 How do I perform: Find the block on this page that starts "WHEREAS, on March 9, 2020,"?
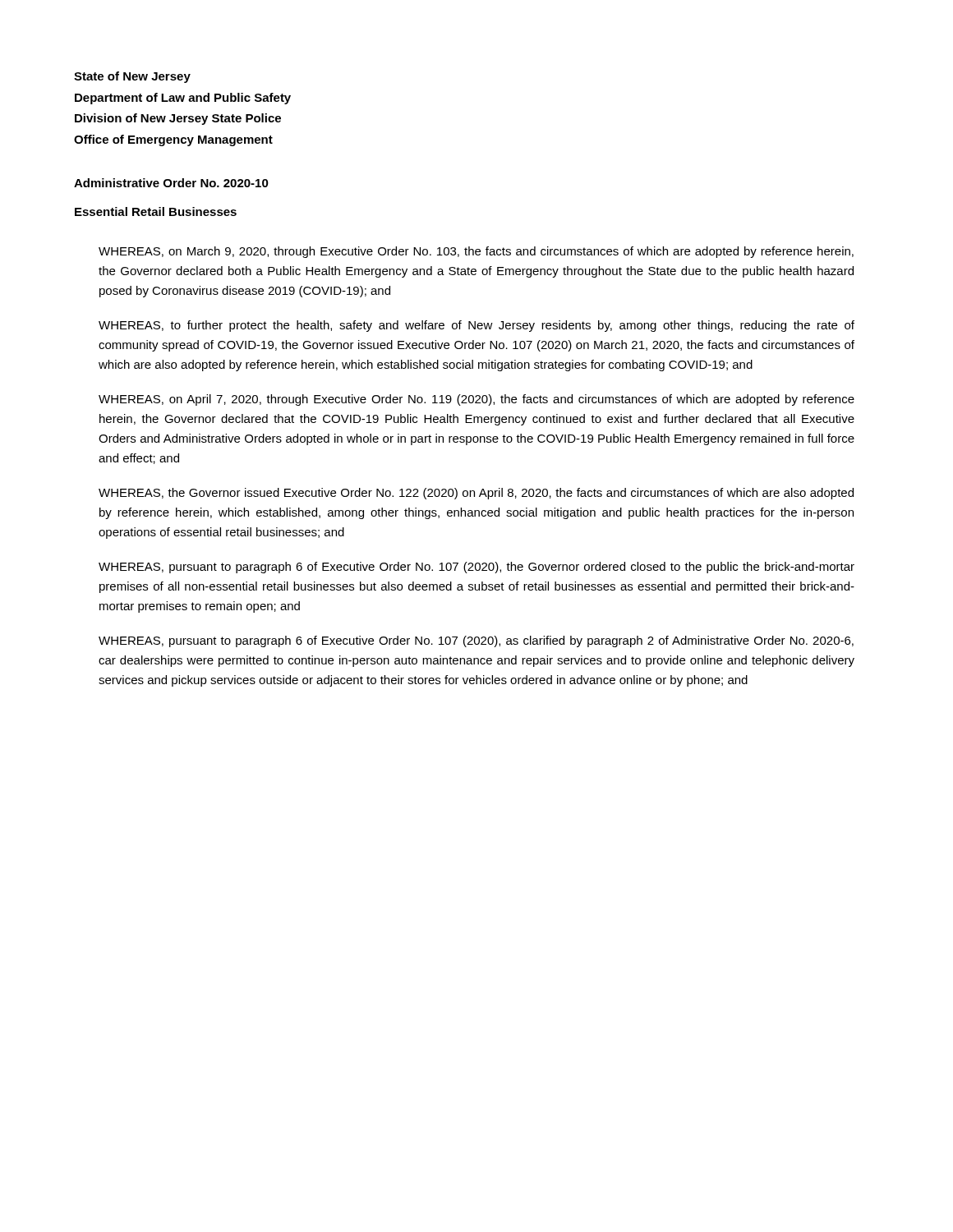point(476,271)
